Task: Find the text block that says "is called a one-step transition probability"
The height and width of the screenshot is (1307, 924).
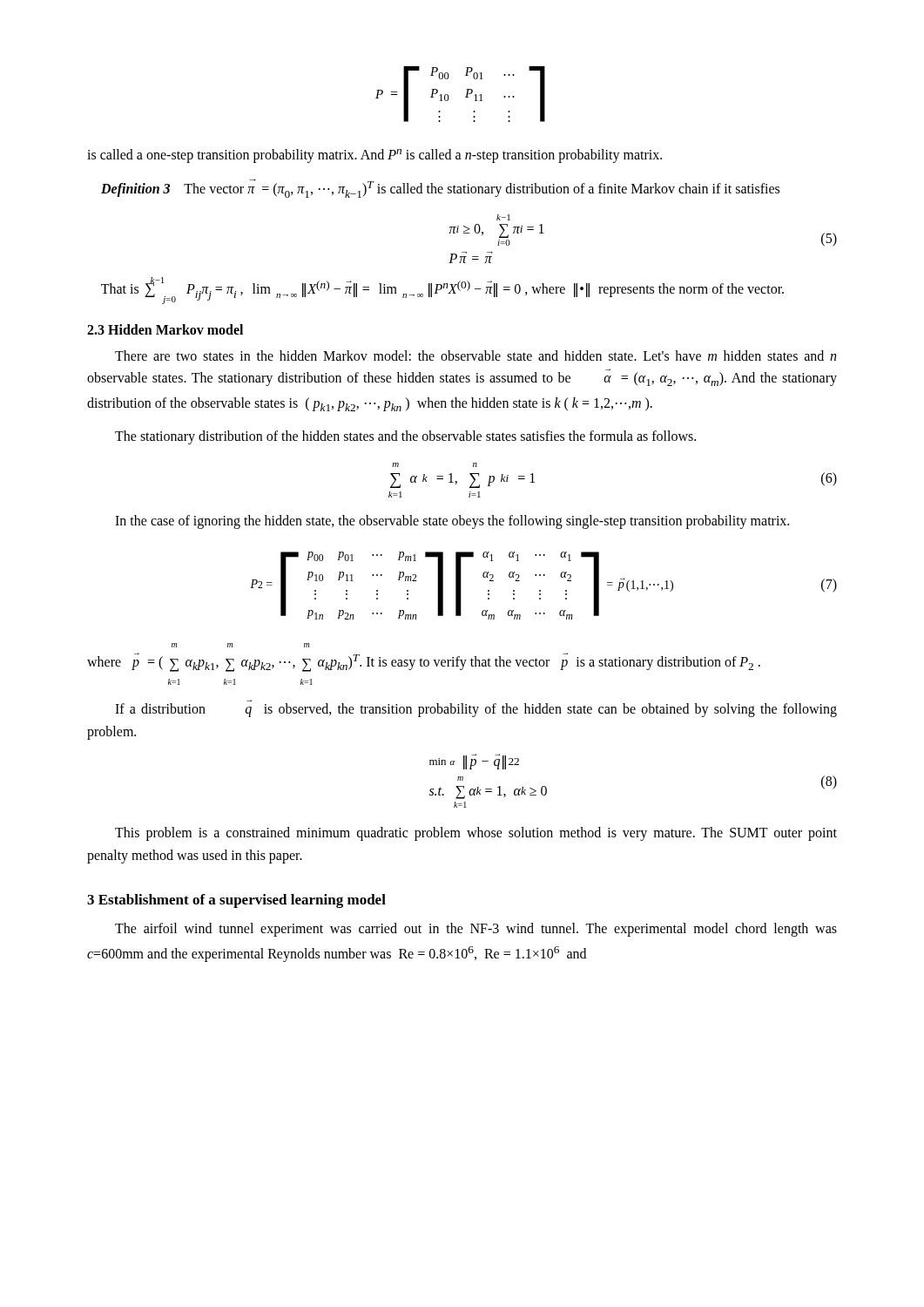Action: click(375, 153)
